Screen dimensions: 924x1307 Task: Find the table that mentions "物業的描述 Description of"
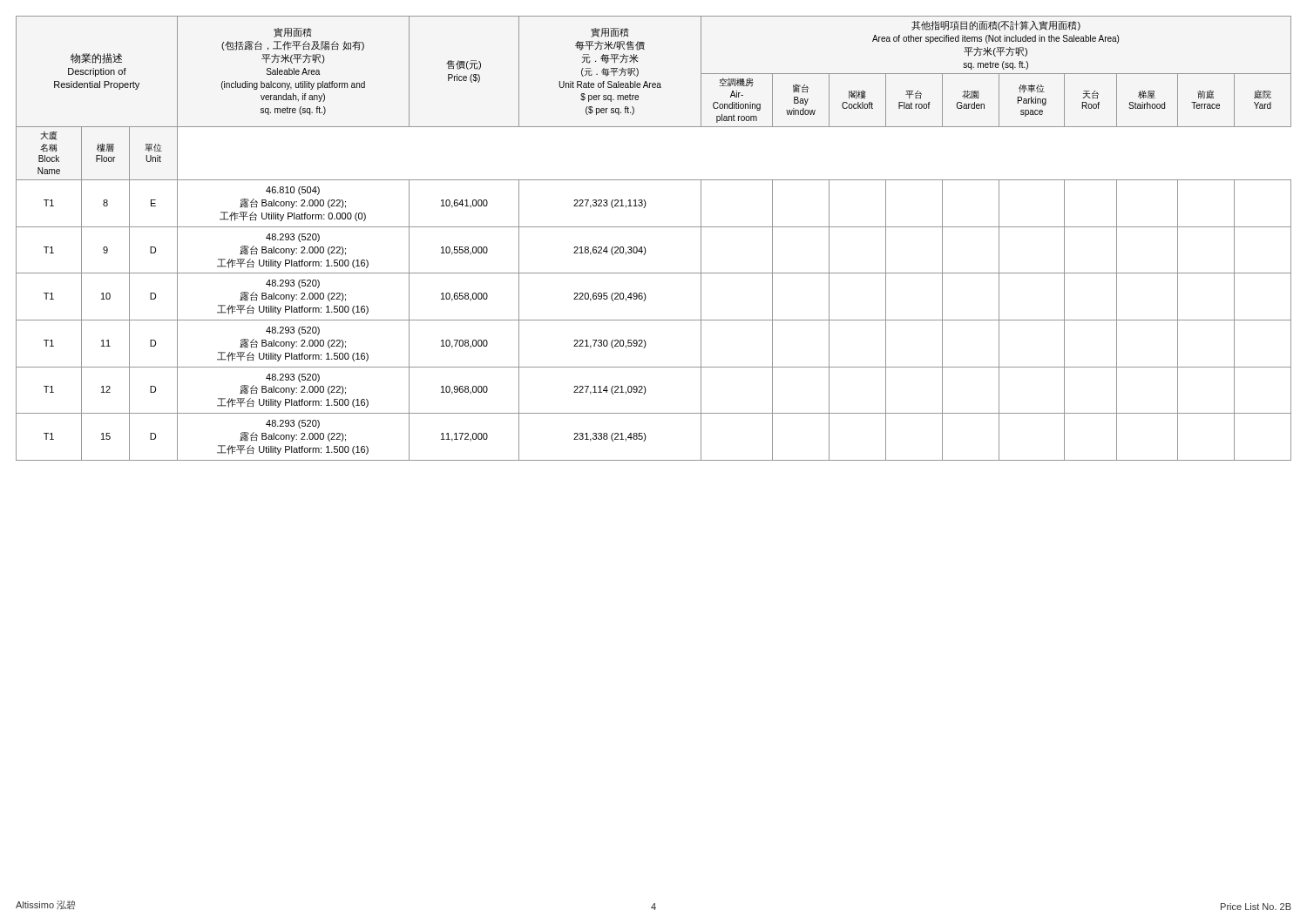pyautogui.click(x=654, y=238)
